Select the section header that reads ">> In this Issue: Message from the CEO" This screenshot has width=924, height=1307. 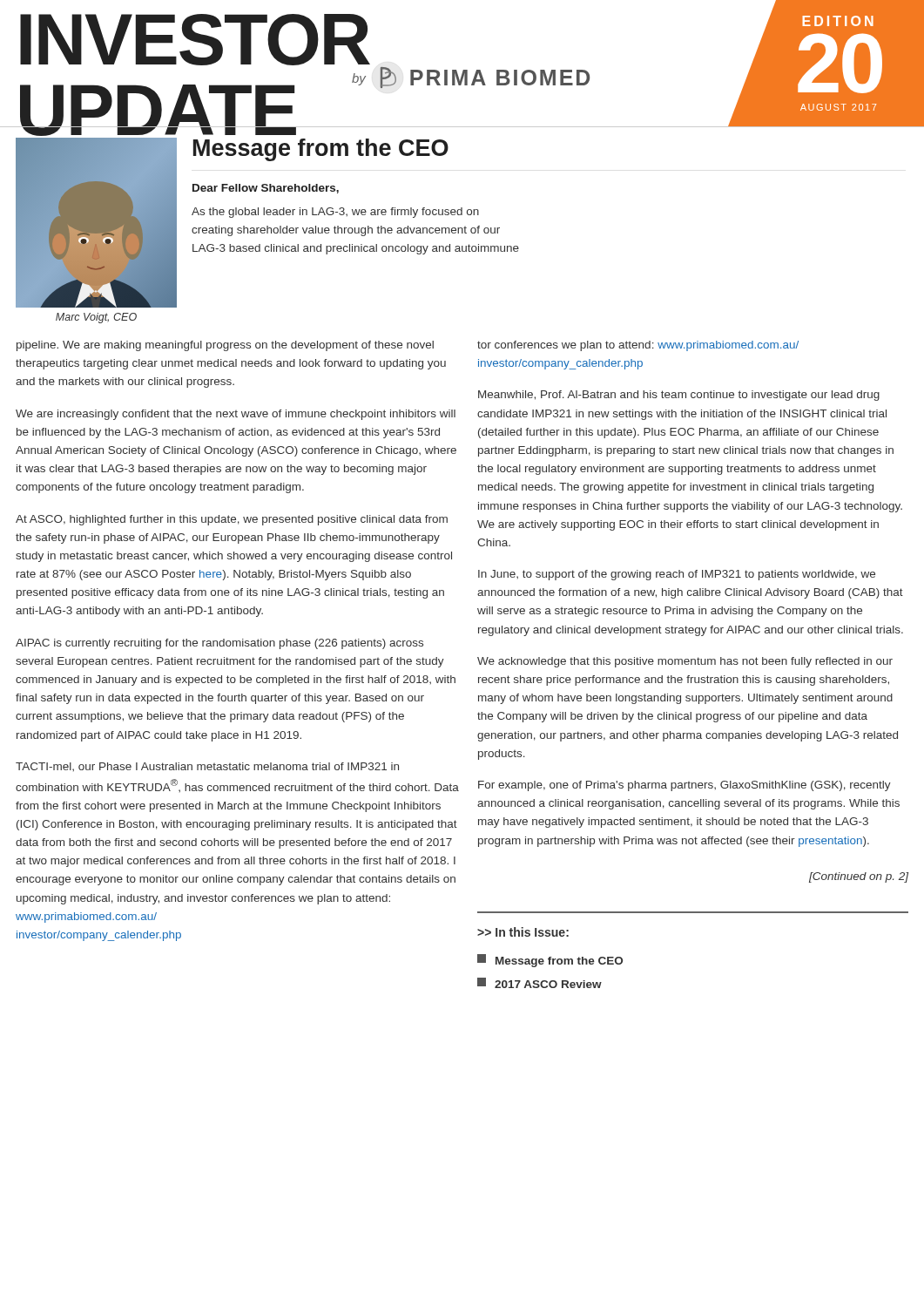point(523,932)
